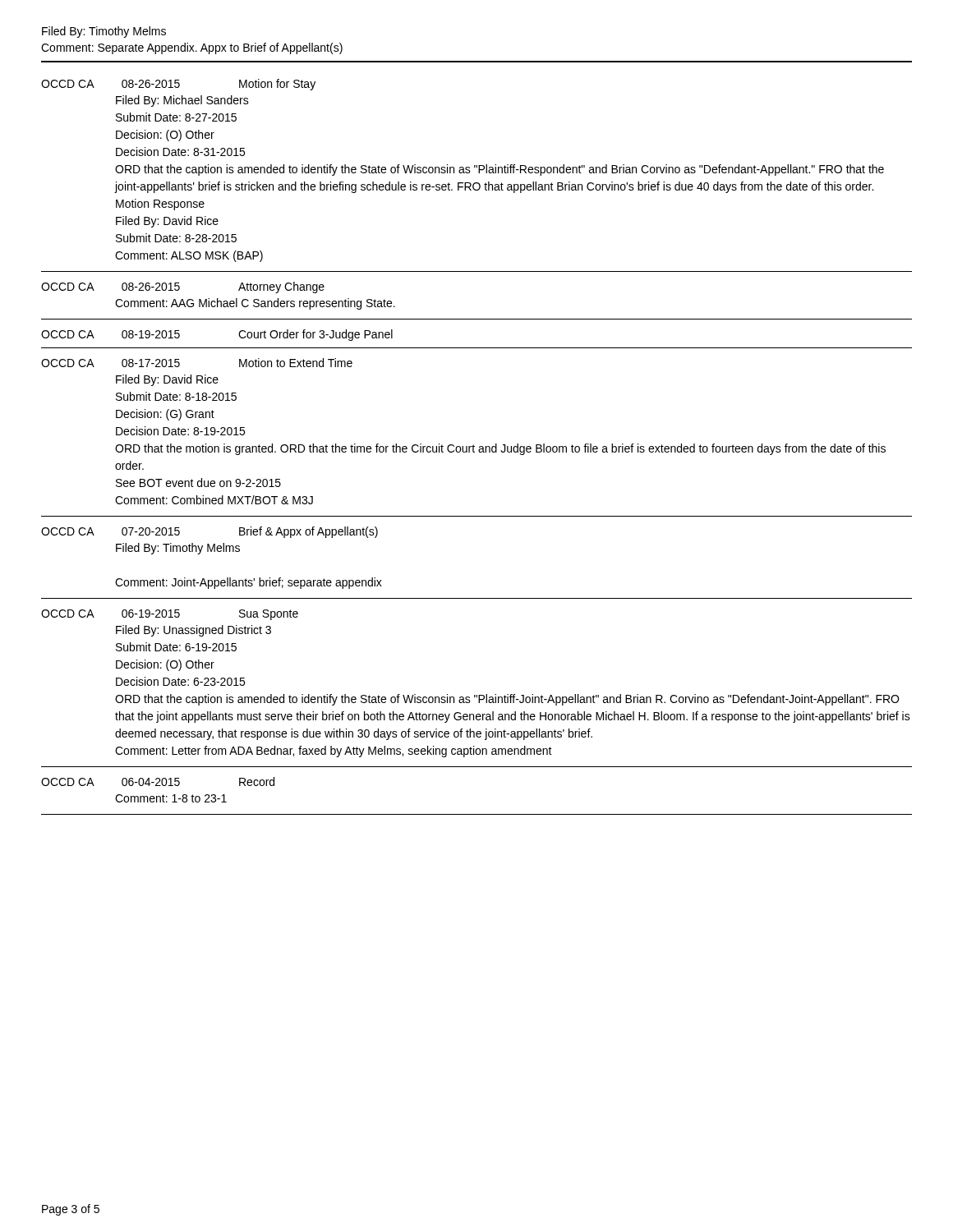
Task: Click on the text starting "OCCD CA 07-20-2015 Brief"
Action: point(73,533)
